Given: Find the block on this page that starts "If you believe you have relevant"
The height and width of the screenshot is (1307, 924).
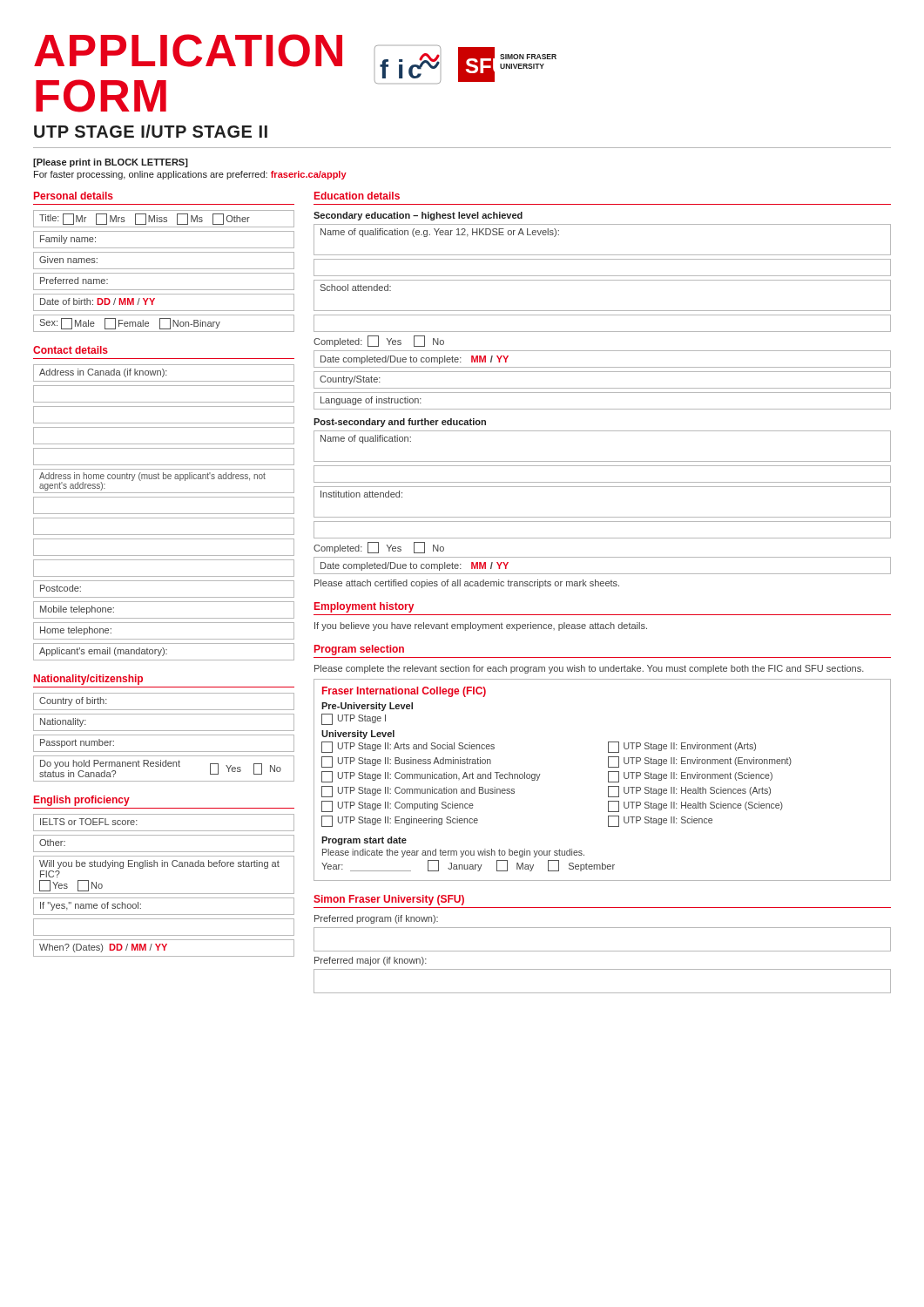Looking at the screenshot, I should (481, 626).
